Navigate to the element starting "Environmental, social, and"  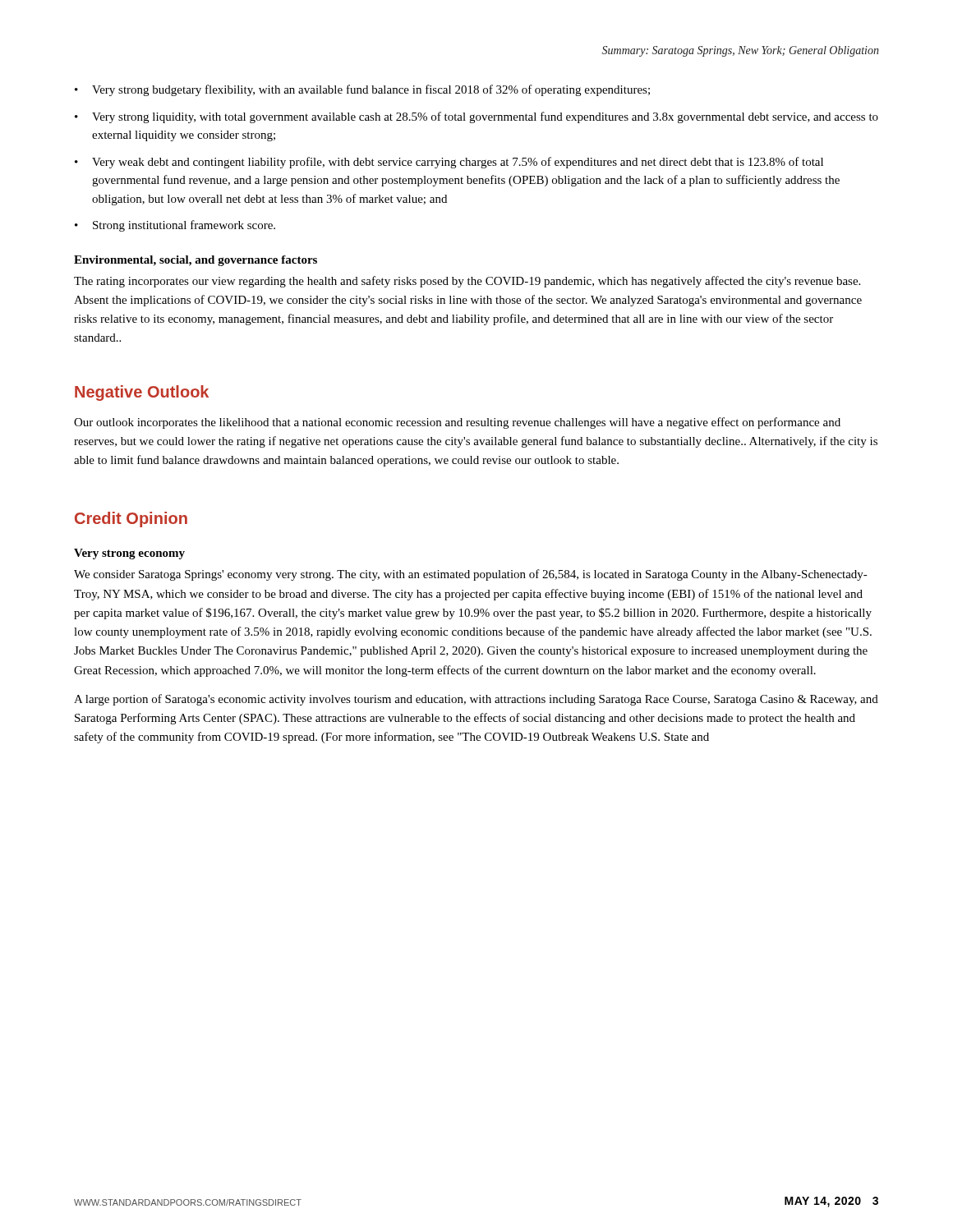click(196, 259)
